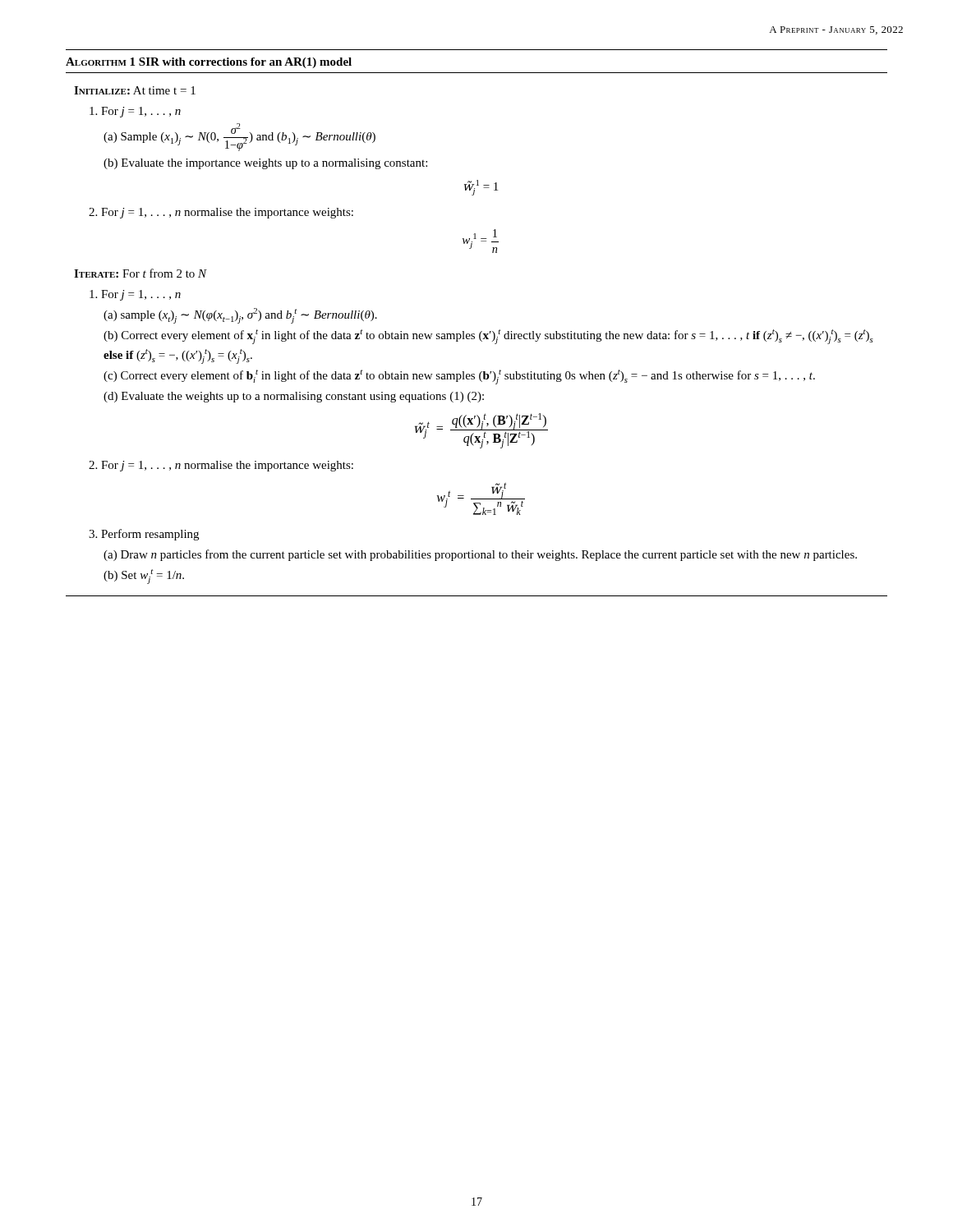Where does it say "w̃jt = q((x′)jt, (B′)jt|Zt−1) q(xjt, Bjt|Zt−1)"?

click(481, 430)
